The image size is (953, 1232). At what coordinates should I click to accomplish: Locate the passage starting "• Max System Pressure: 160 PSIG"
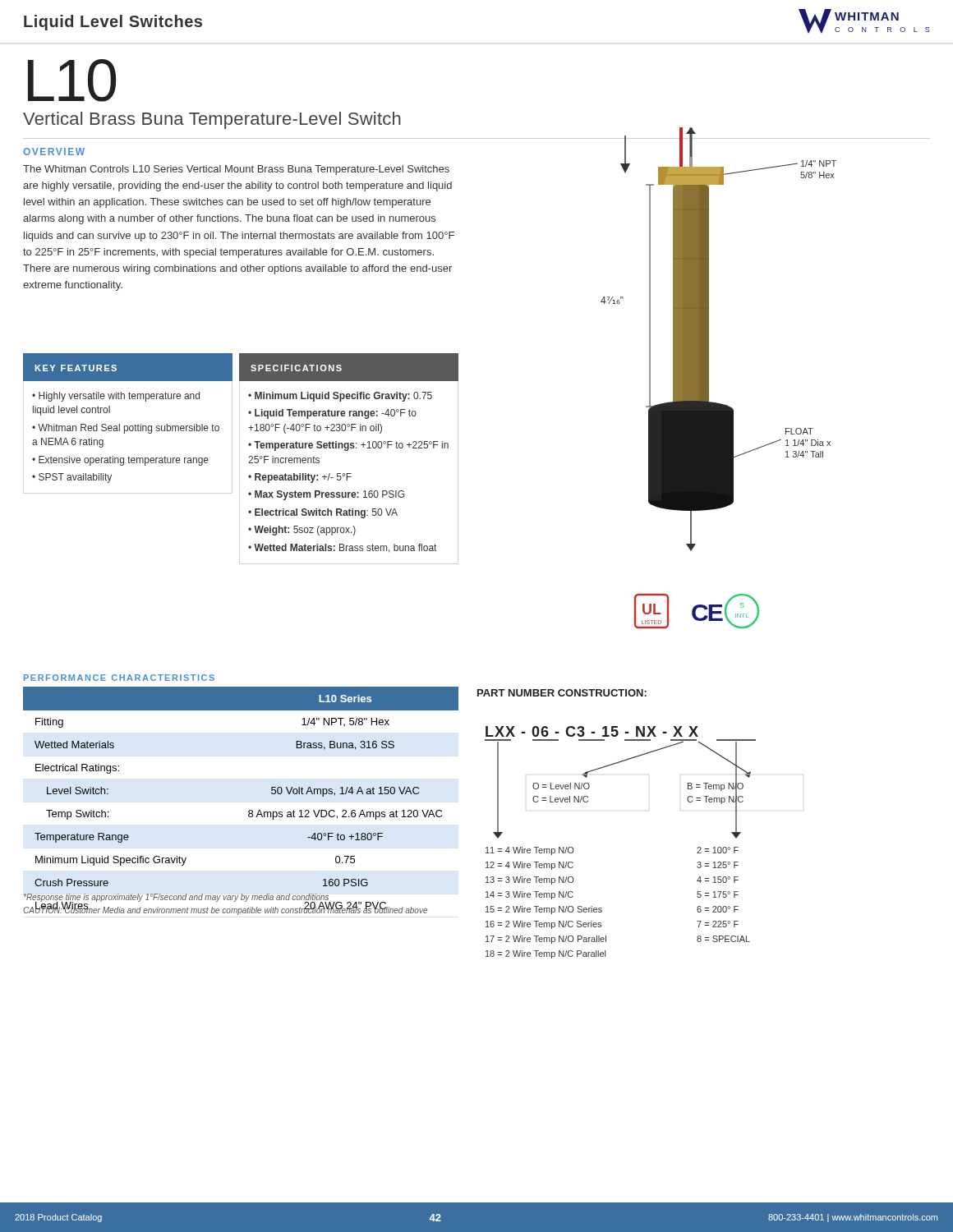327,495
